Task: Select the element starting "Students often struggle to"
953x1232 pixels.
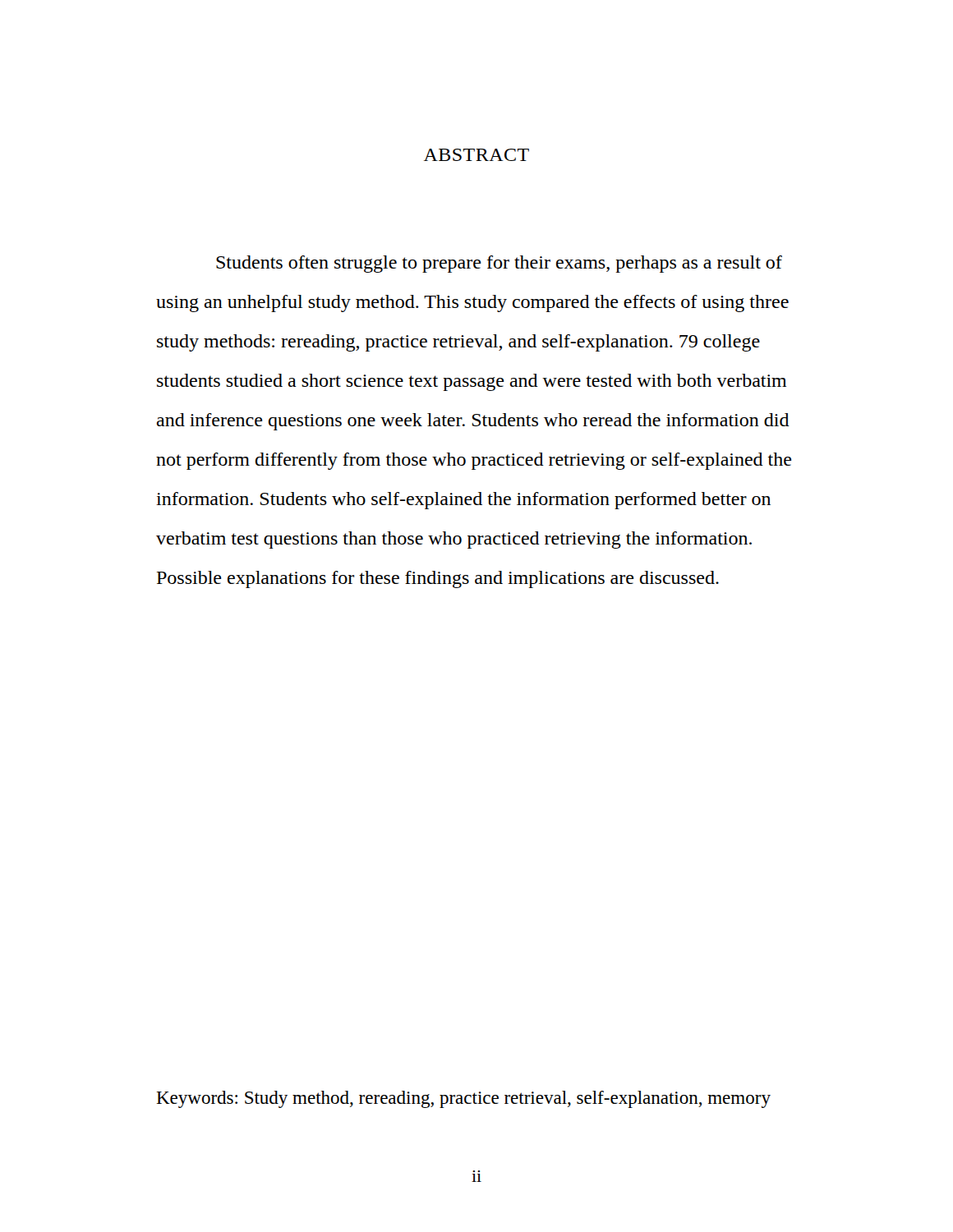Action: (476, 420)
